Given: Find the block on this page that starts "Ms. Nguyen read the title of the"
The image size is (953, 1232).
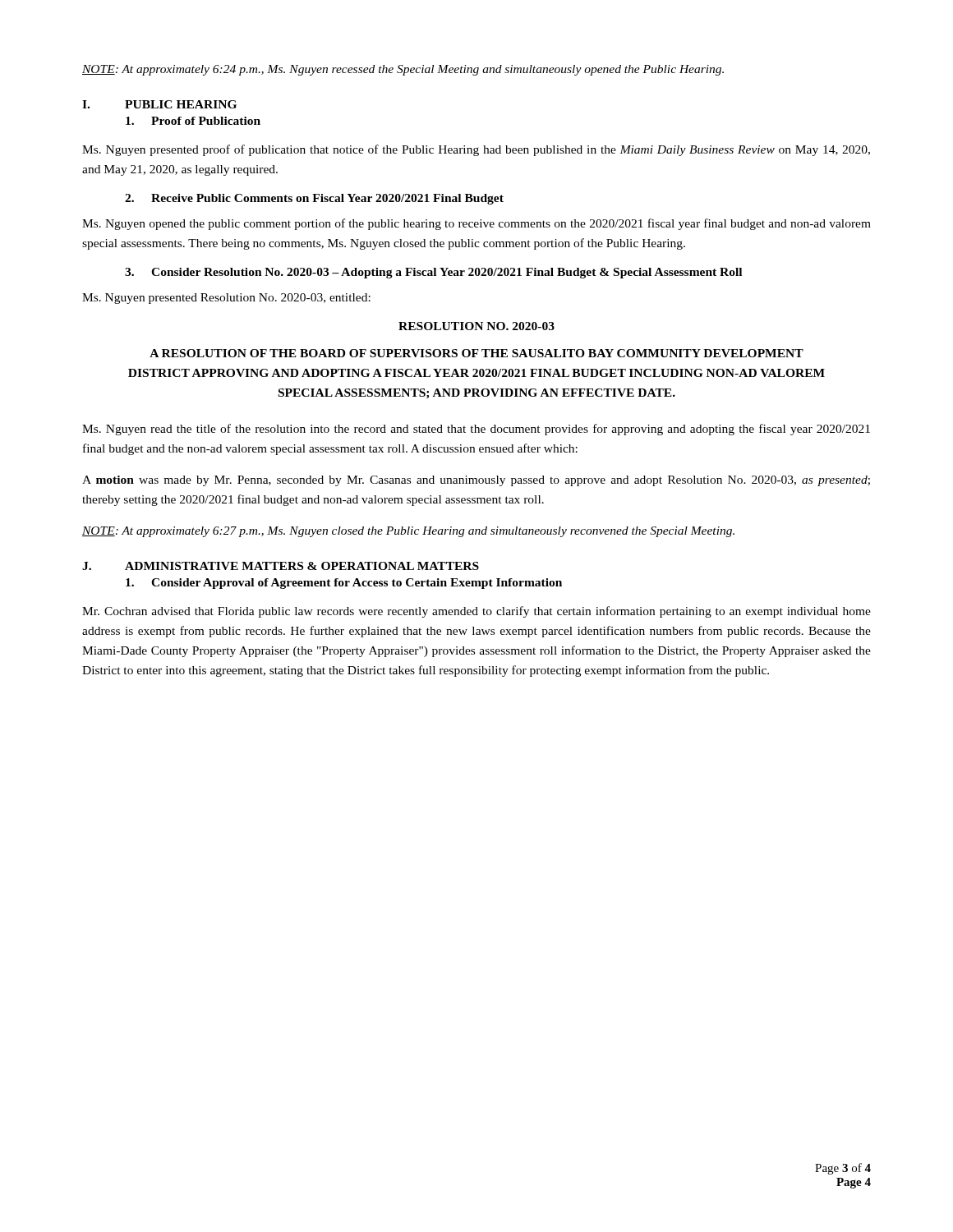Looking at the screenshot, I should [x=476, y=438].
